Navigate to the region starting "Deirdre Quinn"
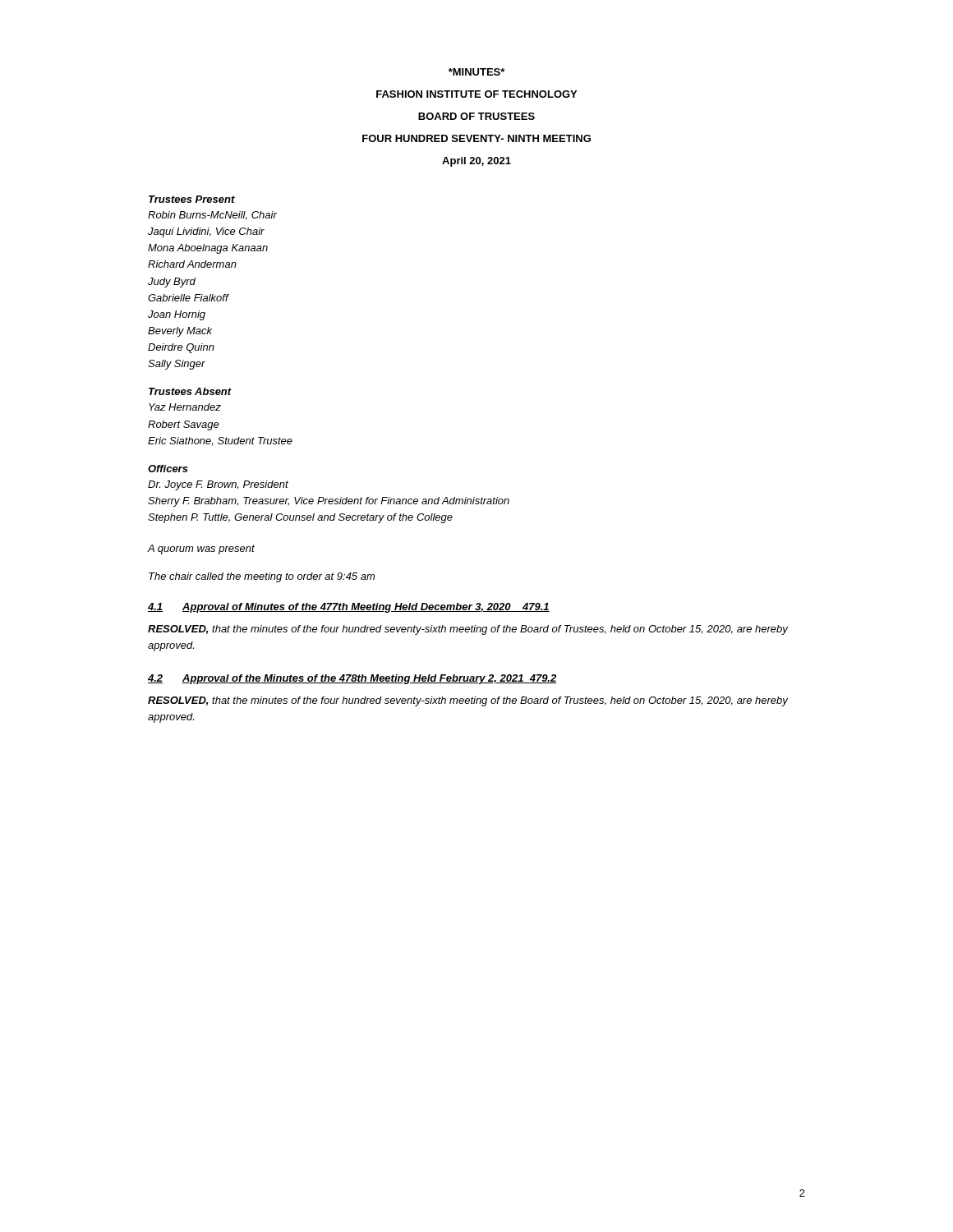 (x=181, y=347)
